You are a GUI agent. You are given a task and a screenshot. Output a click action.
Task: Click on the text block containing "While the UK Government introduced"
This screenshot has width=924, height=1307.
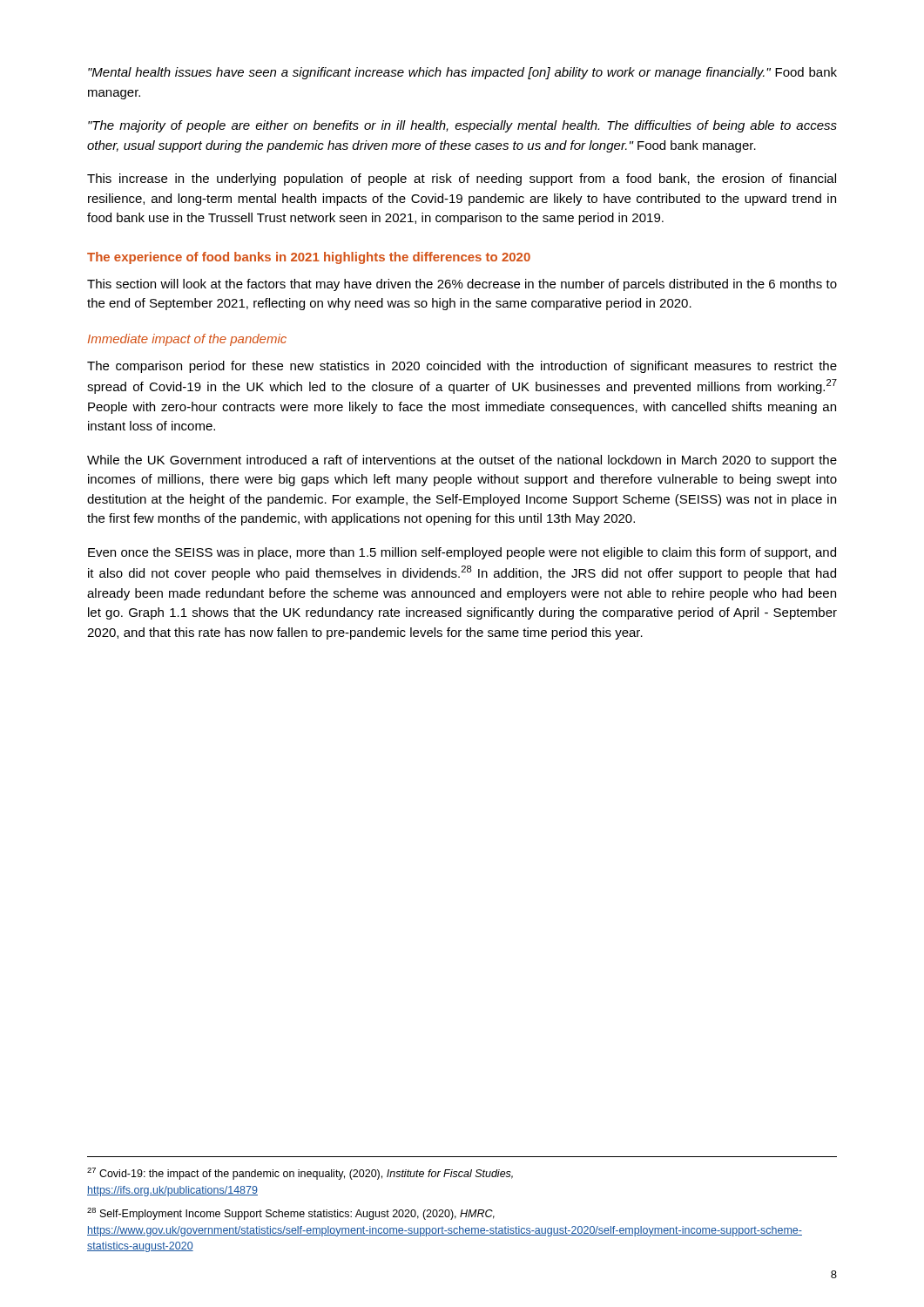[x=462, y=489]
